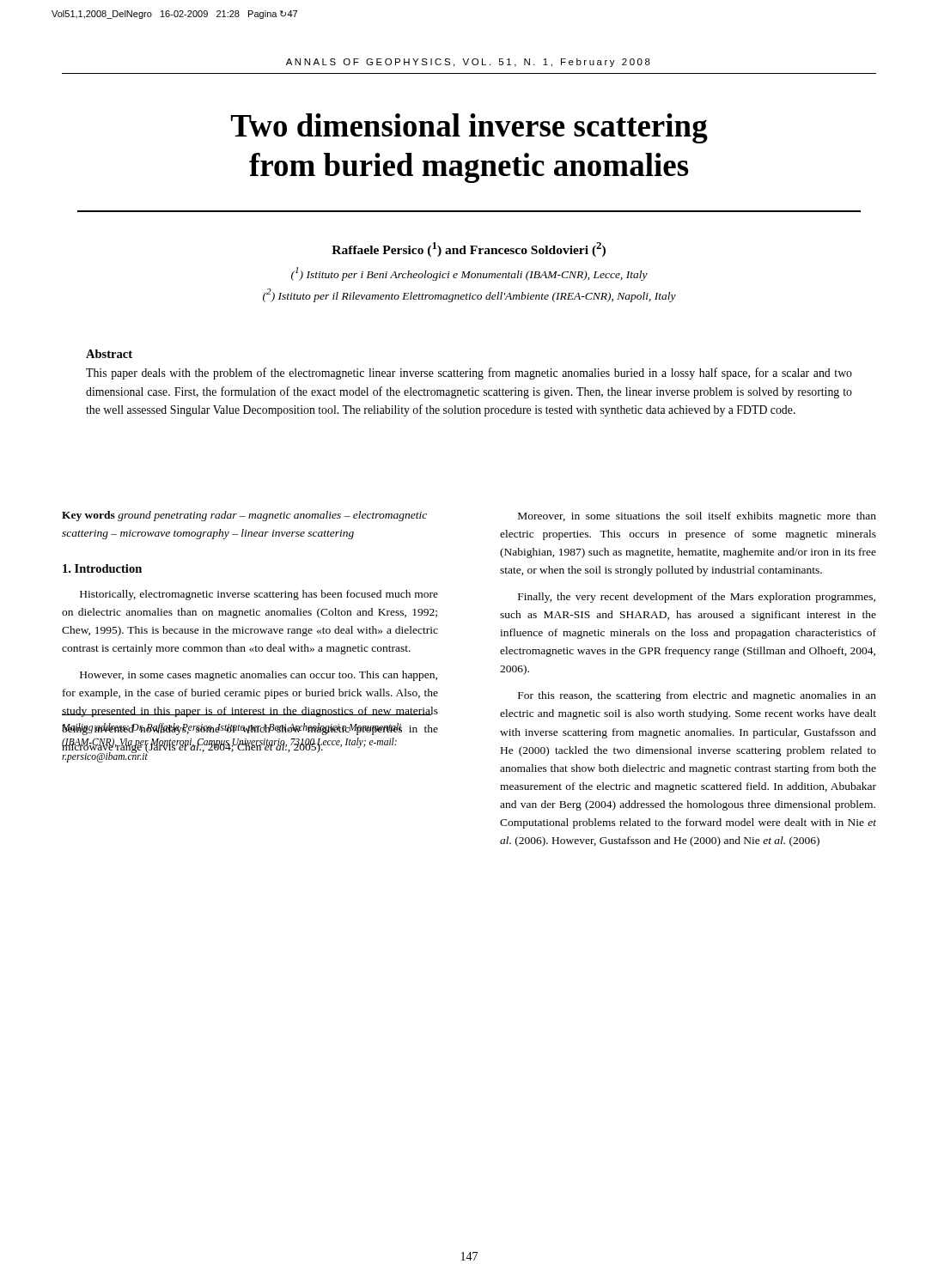Navigate to the block starting "Historically, electromagnetic inverse scattering has been focused"

click(x=250, y=670)
